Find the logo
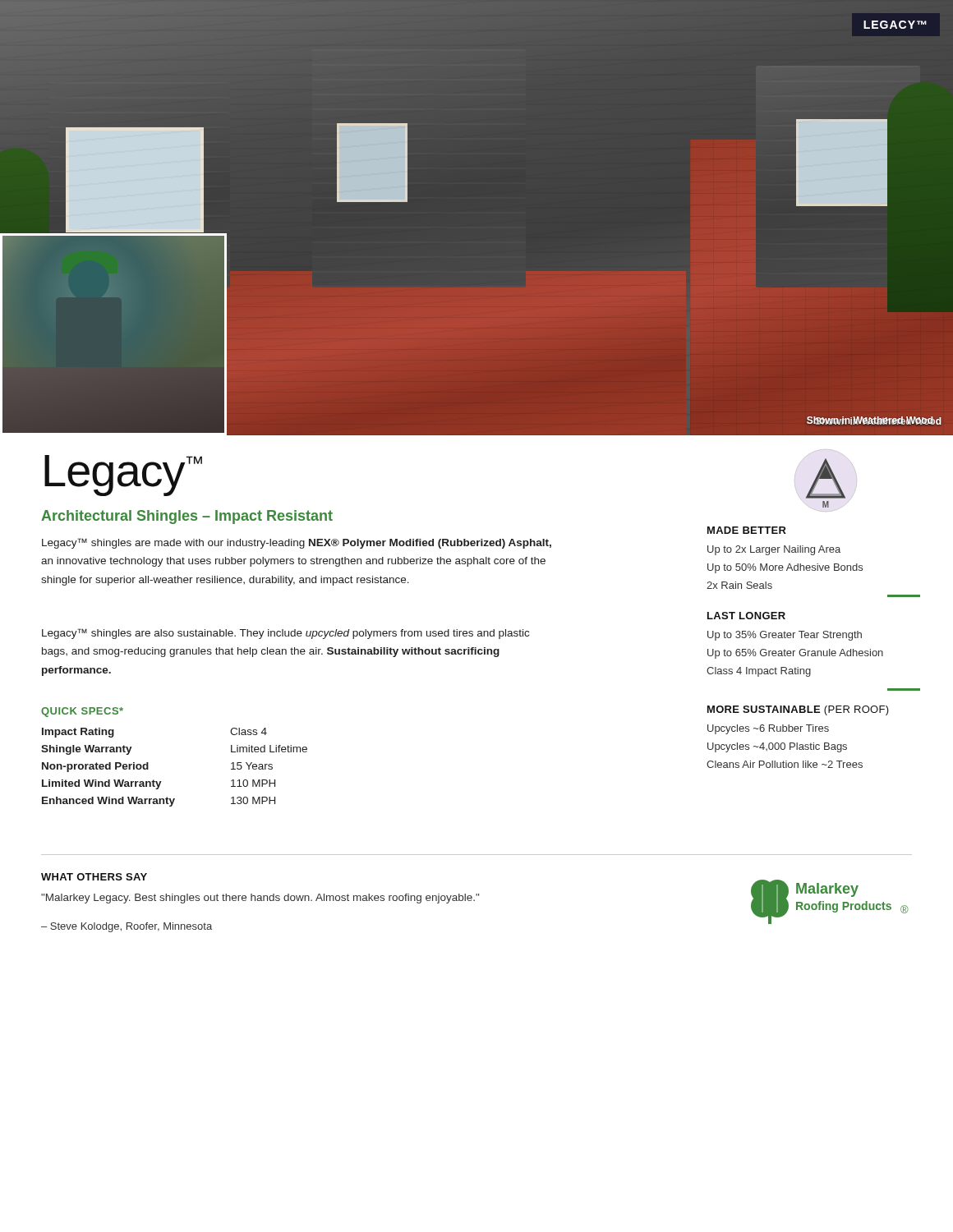The image size is (953, 1232). point(830,902)
